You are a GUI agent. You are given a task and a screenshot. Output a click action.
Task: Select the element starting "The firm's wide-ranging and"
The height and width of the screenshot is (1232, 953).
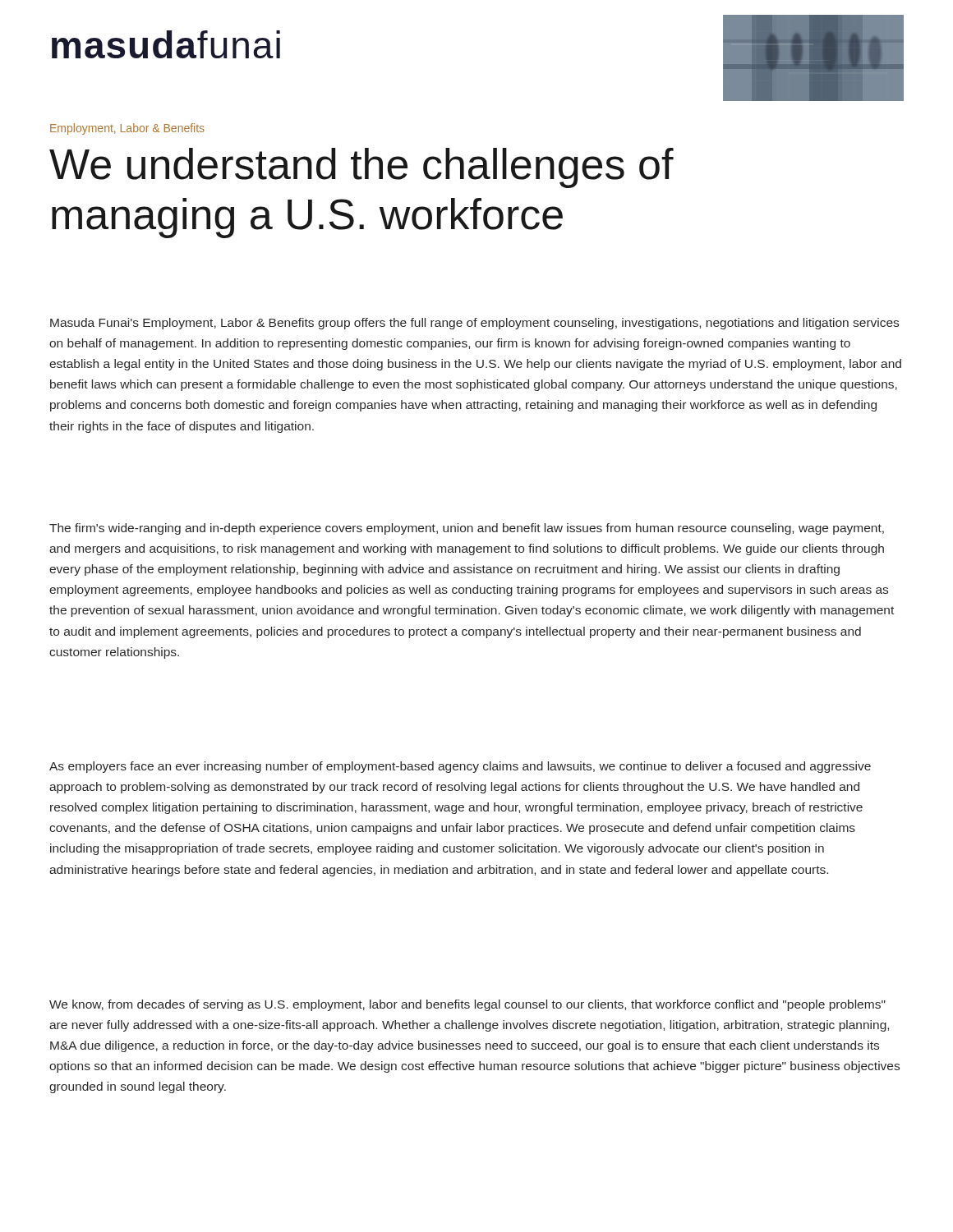(x=472, y=590)
